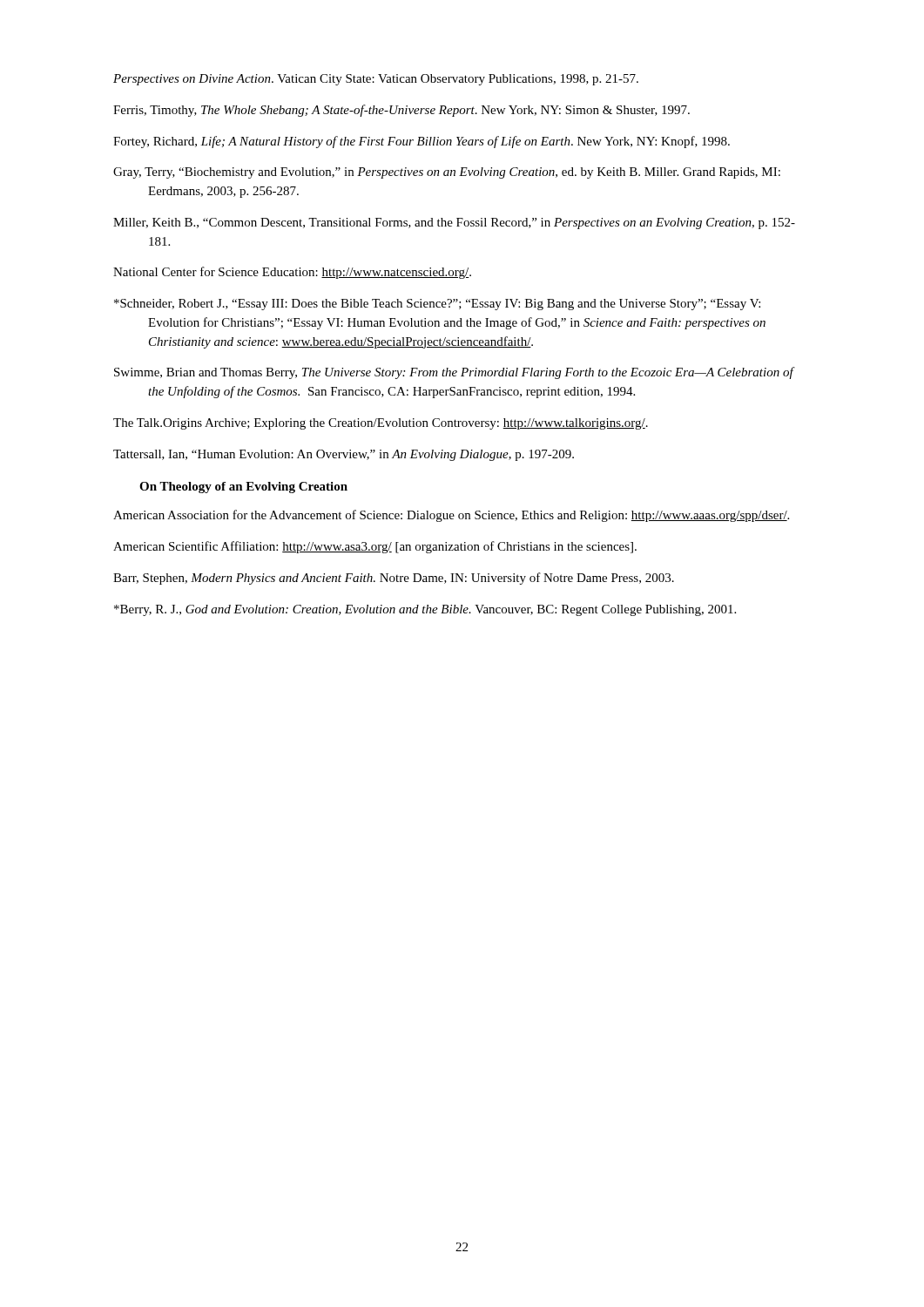Locate the text starting "Swimme, Brian and Thomas Berry, The Universe Story:"

pos(453,382)
